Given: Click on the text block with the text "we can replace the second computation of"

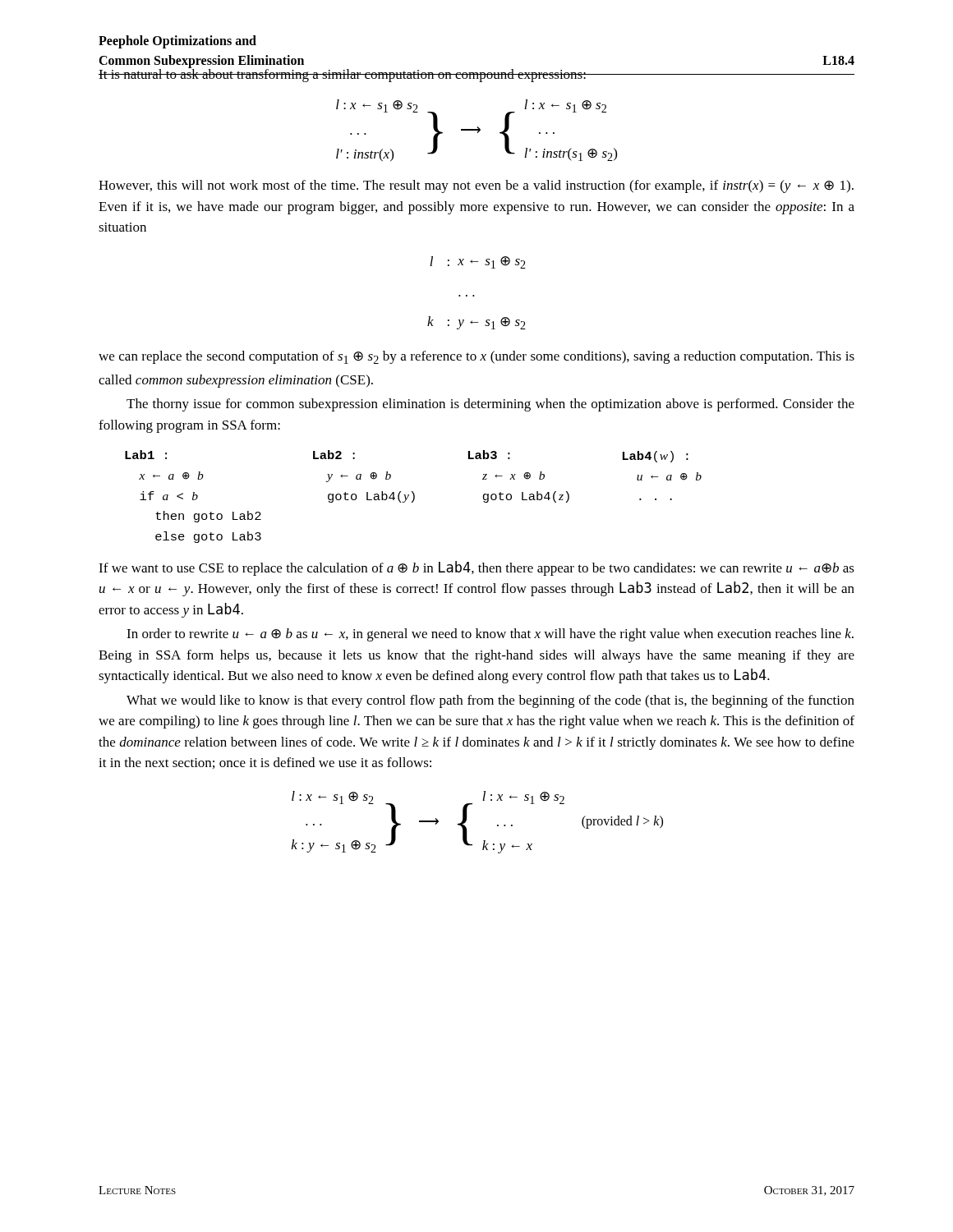Looking at the screenshot, I should tap(476, 368).
